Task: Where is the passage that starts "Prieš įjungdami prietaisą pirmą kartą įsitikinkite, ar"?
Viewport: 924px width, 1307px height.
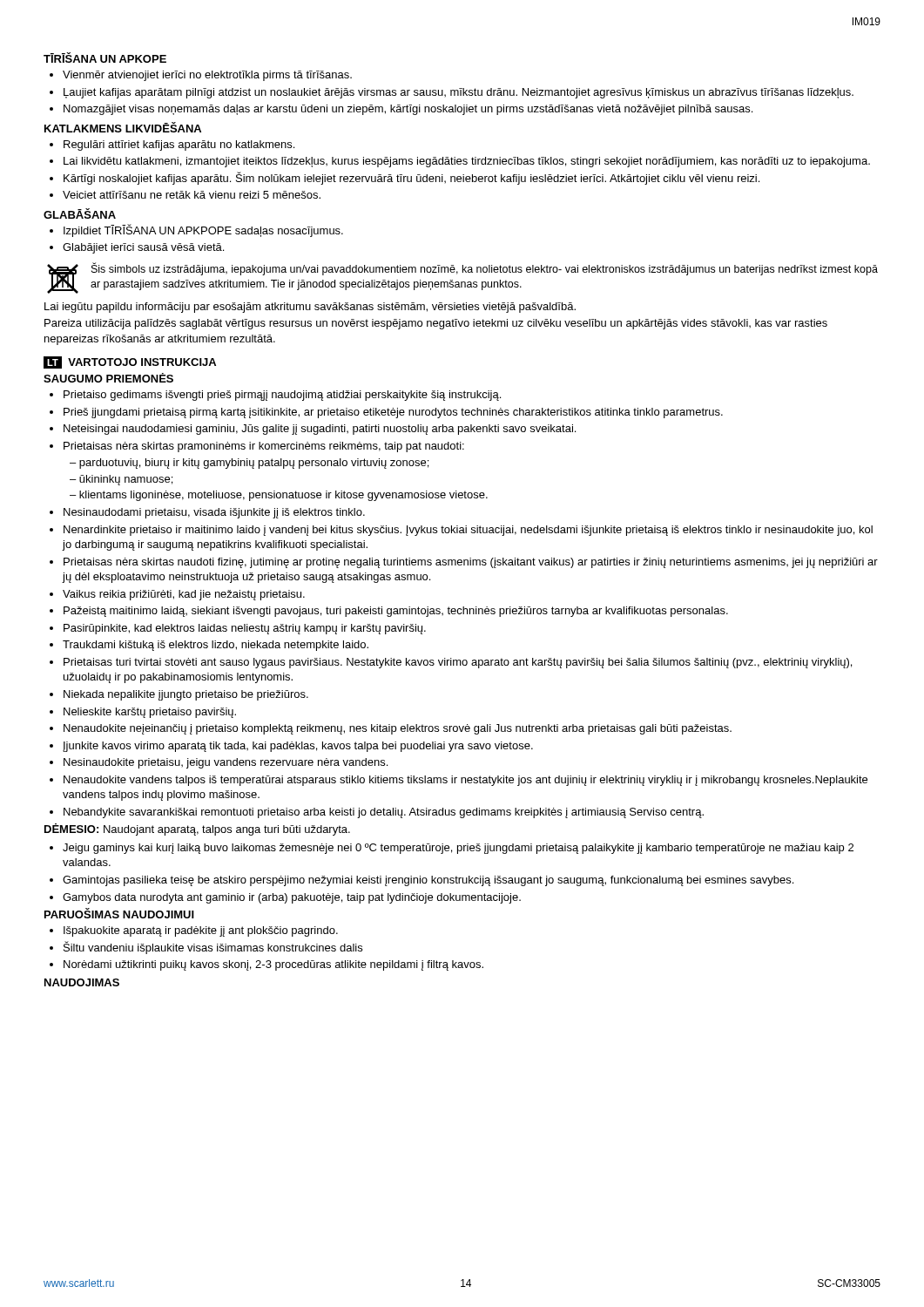Action: coord(472,412)
